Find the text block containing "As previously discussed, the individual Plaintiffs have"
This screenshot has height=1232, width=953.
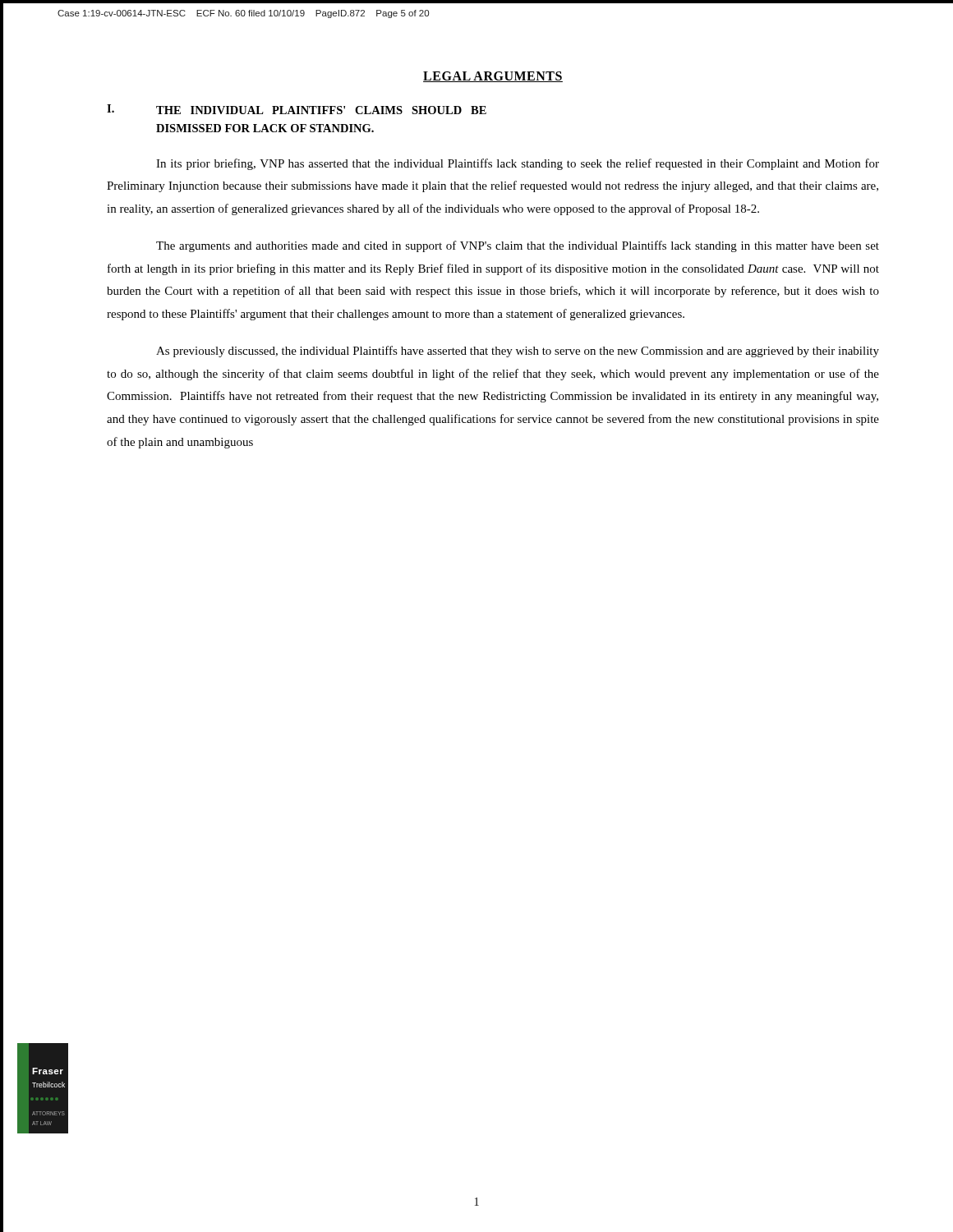493,396
